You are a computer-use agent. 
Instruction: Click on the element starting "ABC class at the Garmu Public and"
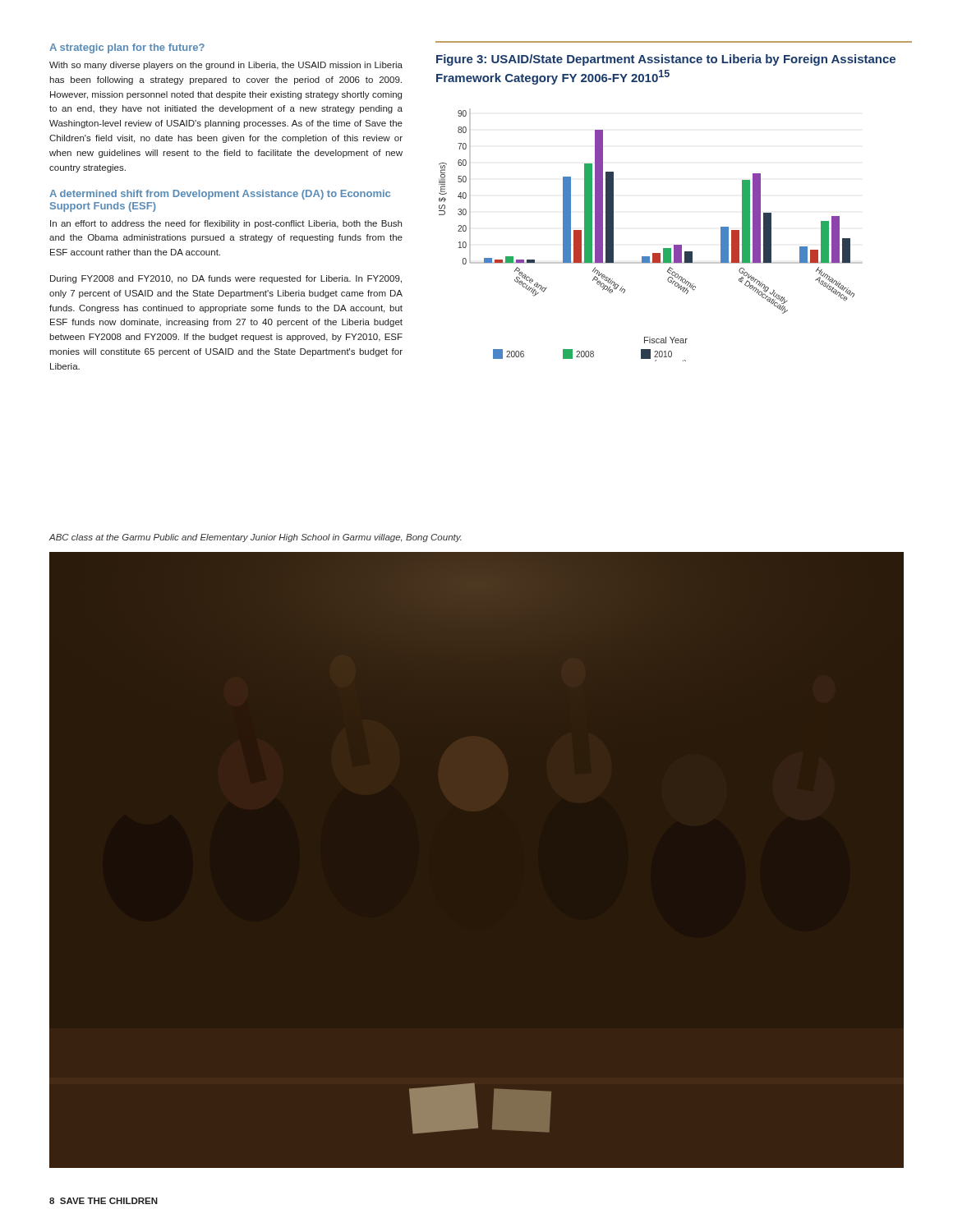click(255, 538)
